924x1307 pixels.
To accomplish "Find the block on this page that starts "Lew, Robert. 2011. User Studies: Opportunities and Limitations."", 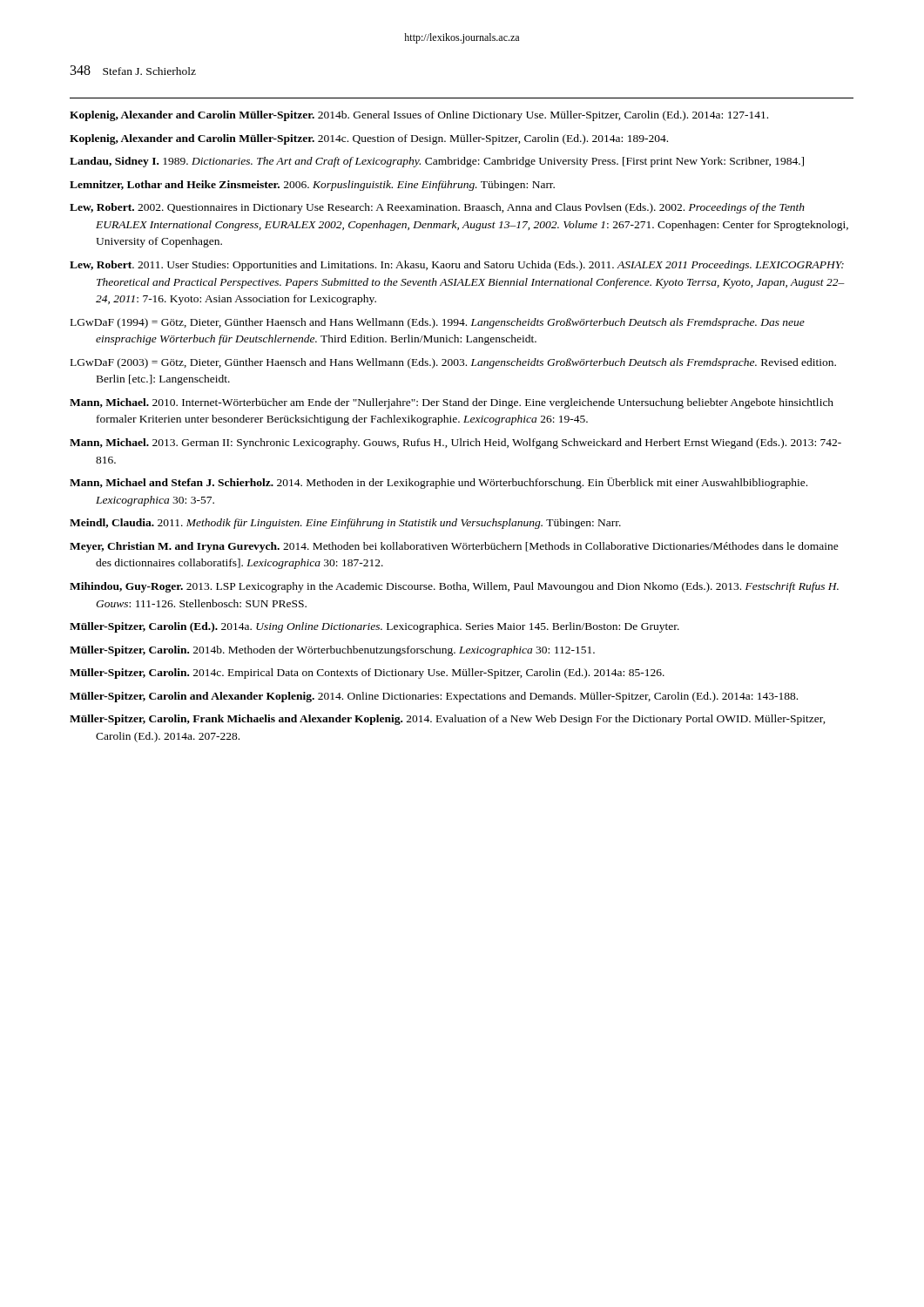I will pyautogui.click(x=457, y=281).
